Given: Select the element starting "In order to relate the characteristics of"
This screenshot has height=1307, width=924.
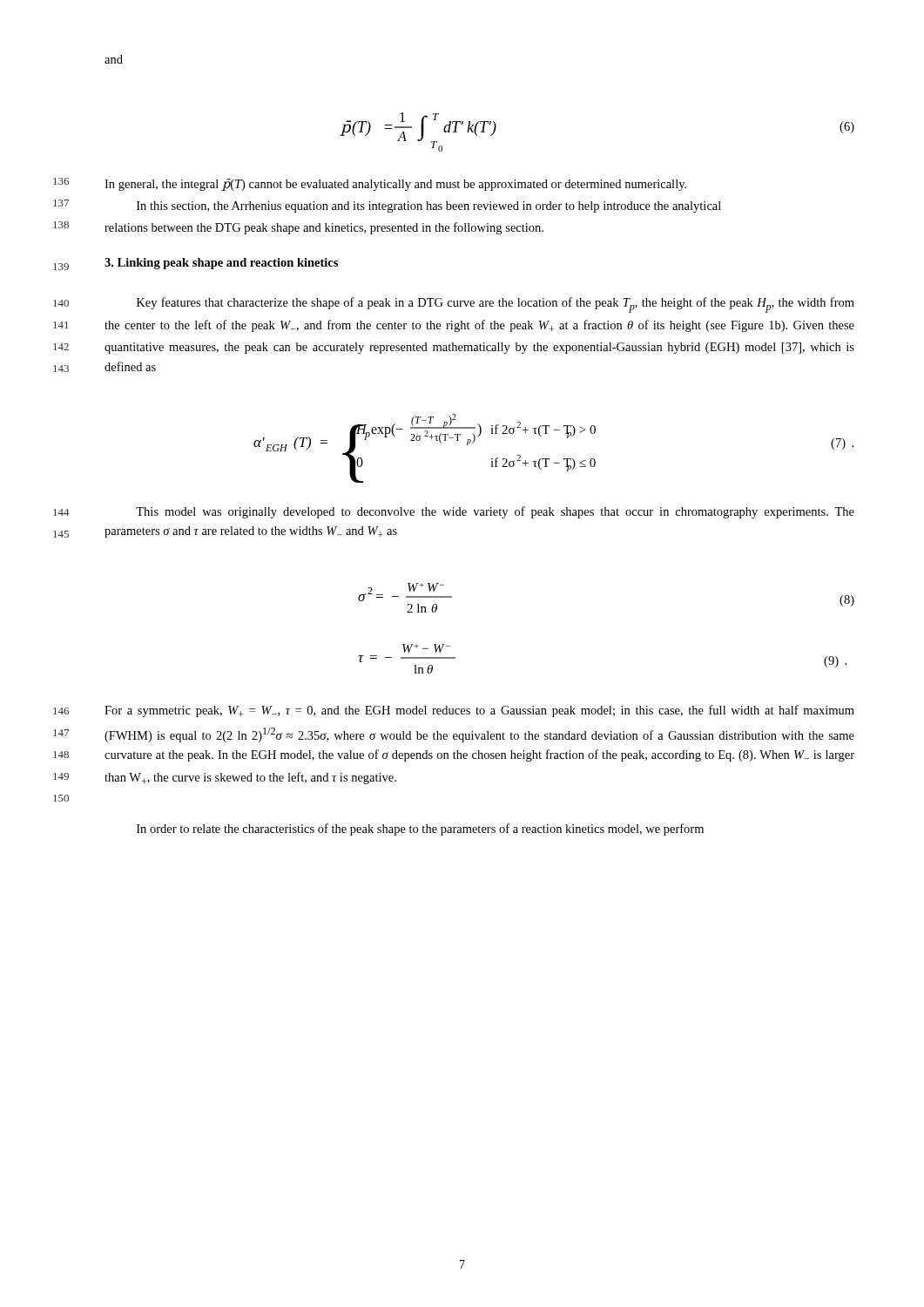Looking at the screenshot, I should (x=420, y=829).
